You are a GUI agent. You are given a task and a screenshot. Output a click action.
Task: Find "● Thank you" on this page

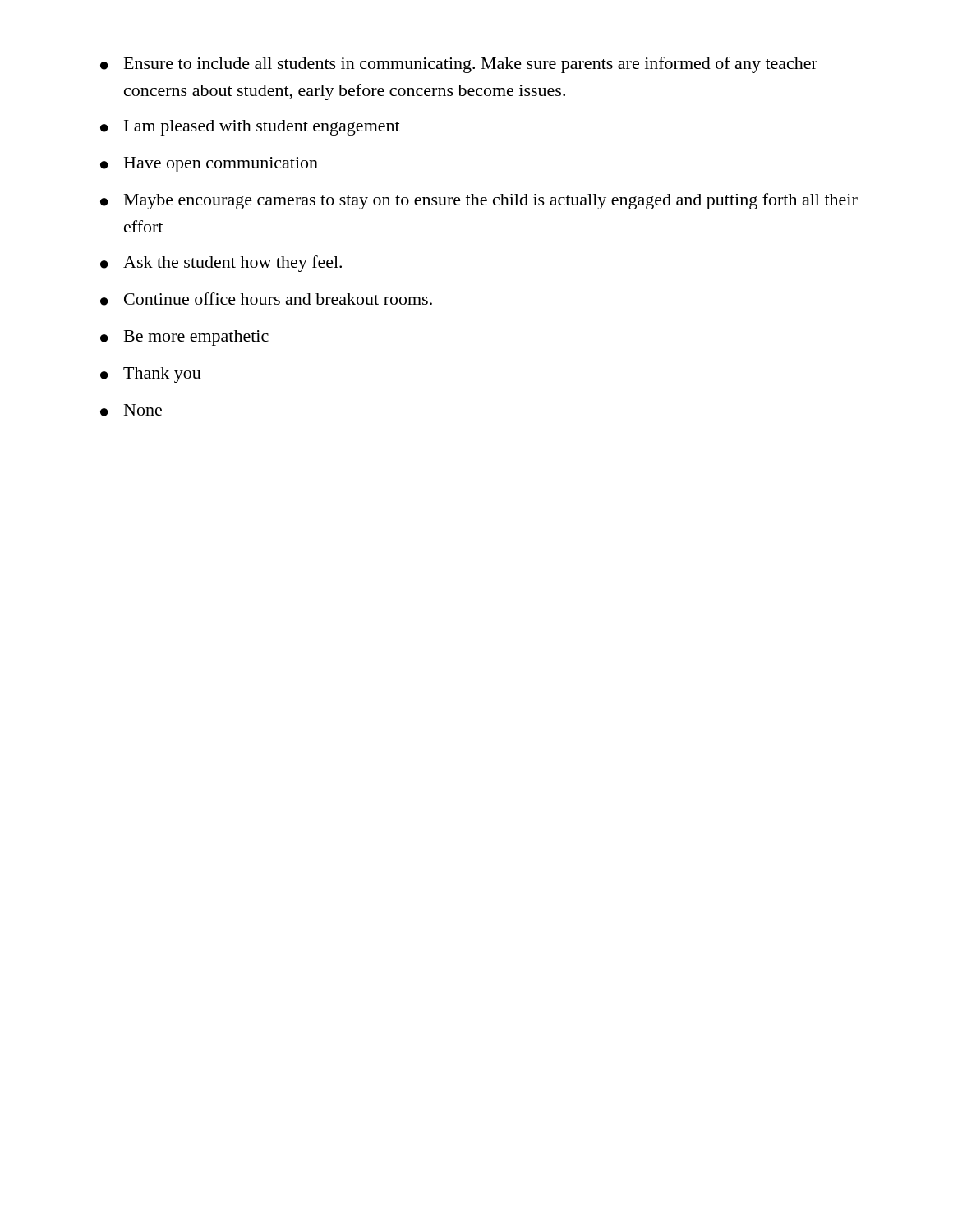(x=151, y=375)
